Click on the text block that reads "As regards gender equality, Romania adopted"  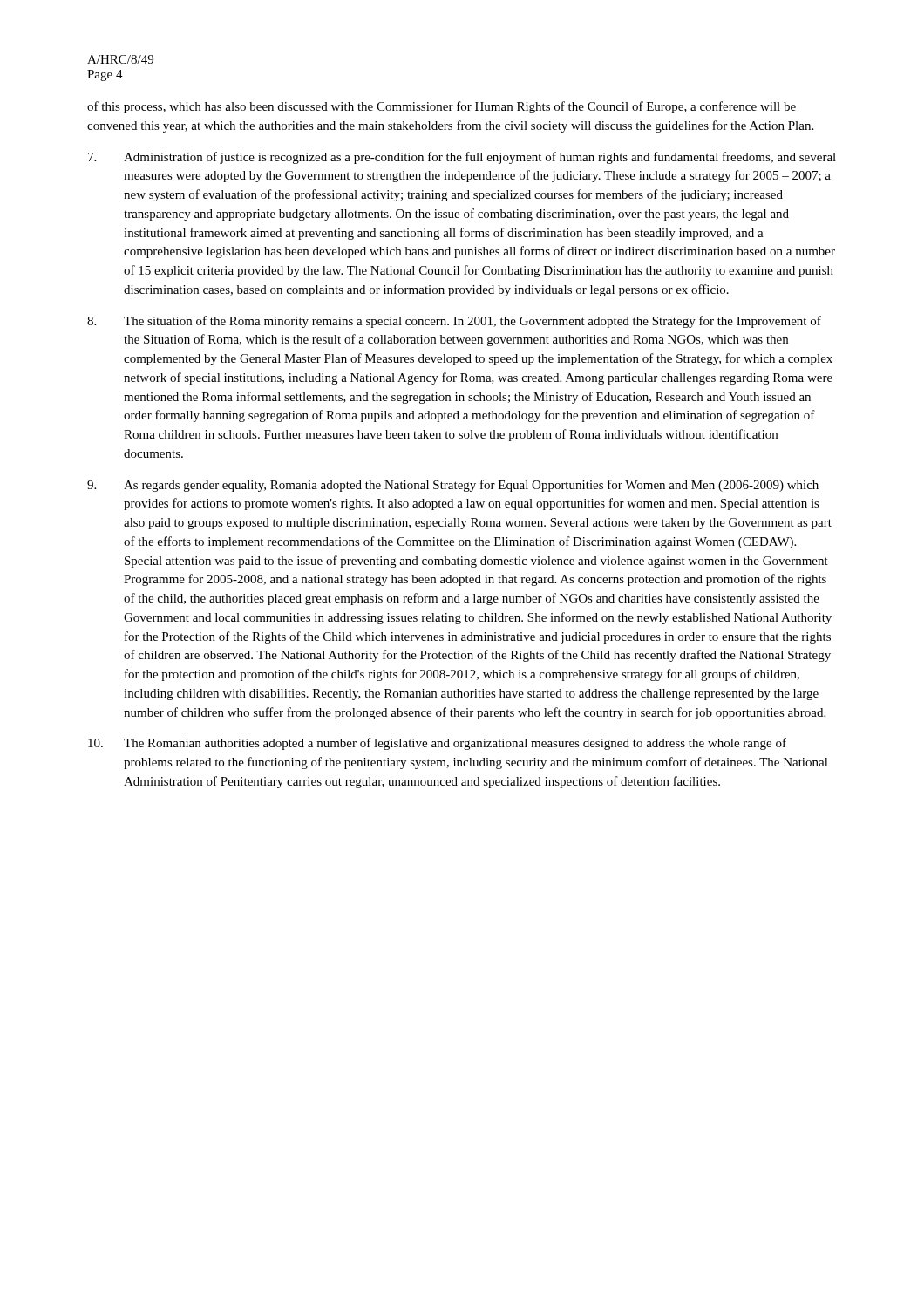[x=462, y=599]
